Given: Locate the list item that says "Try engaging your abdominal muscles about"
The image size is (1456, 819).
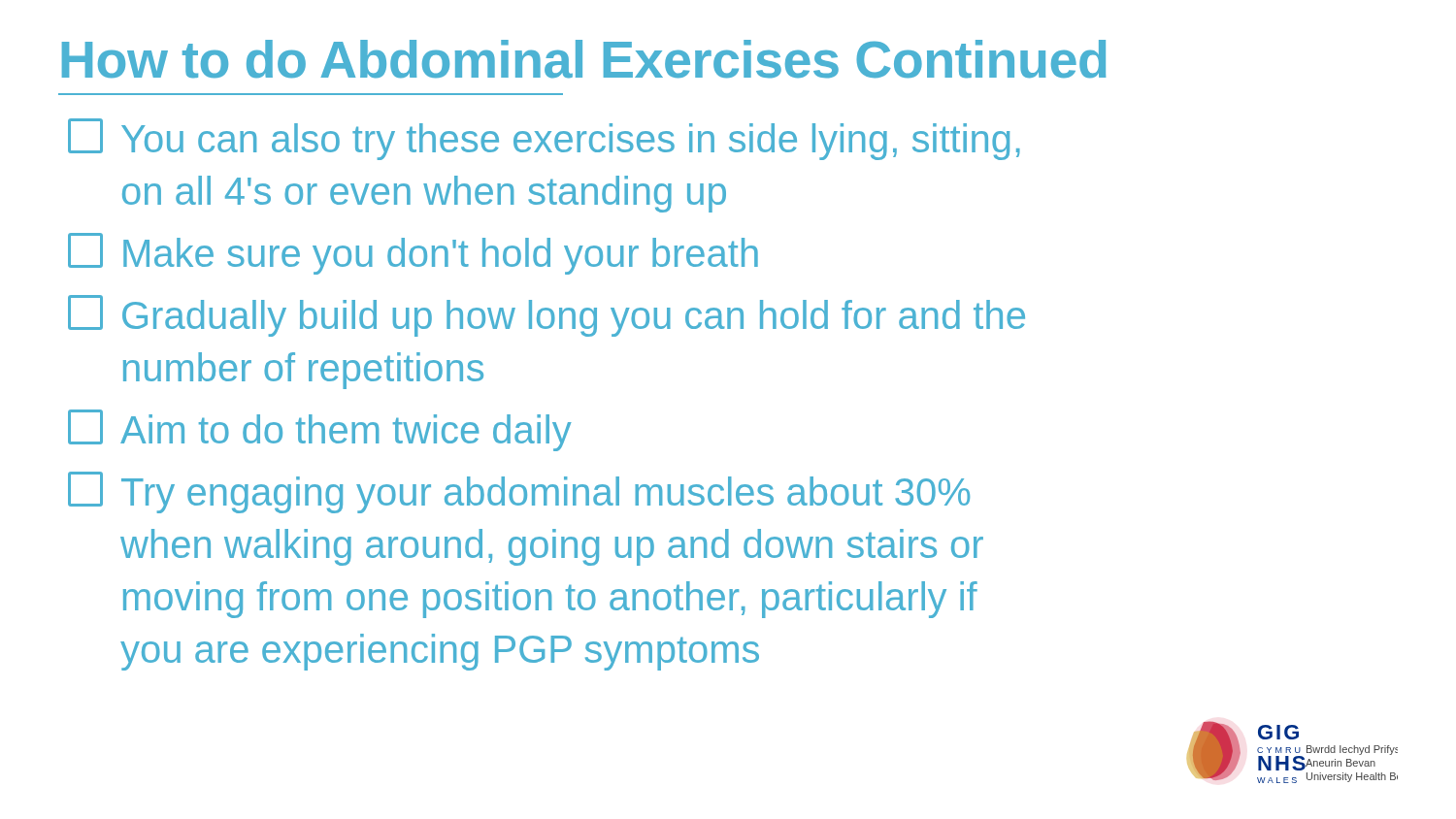Looking at the screenshot, I should (526, 571).
